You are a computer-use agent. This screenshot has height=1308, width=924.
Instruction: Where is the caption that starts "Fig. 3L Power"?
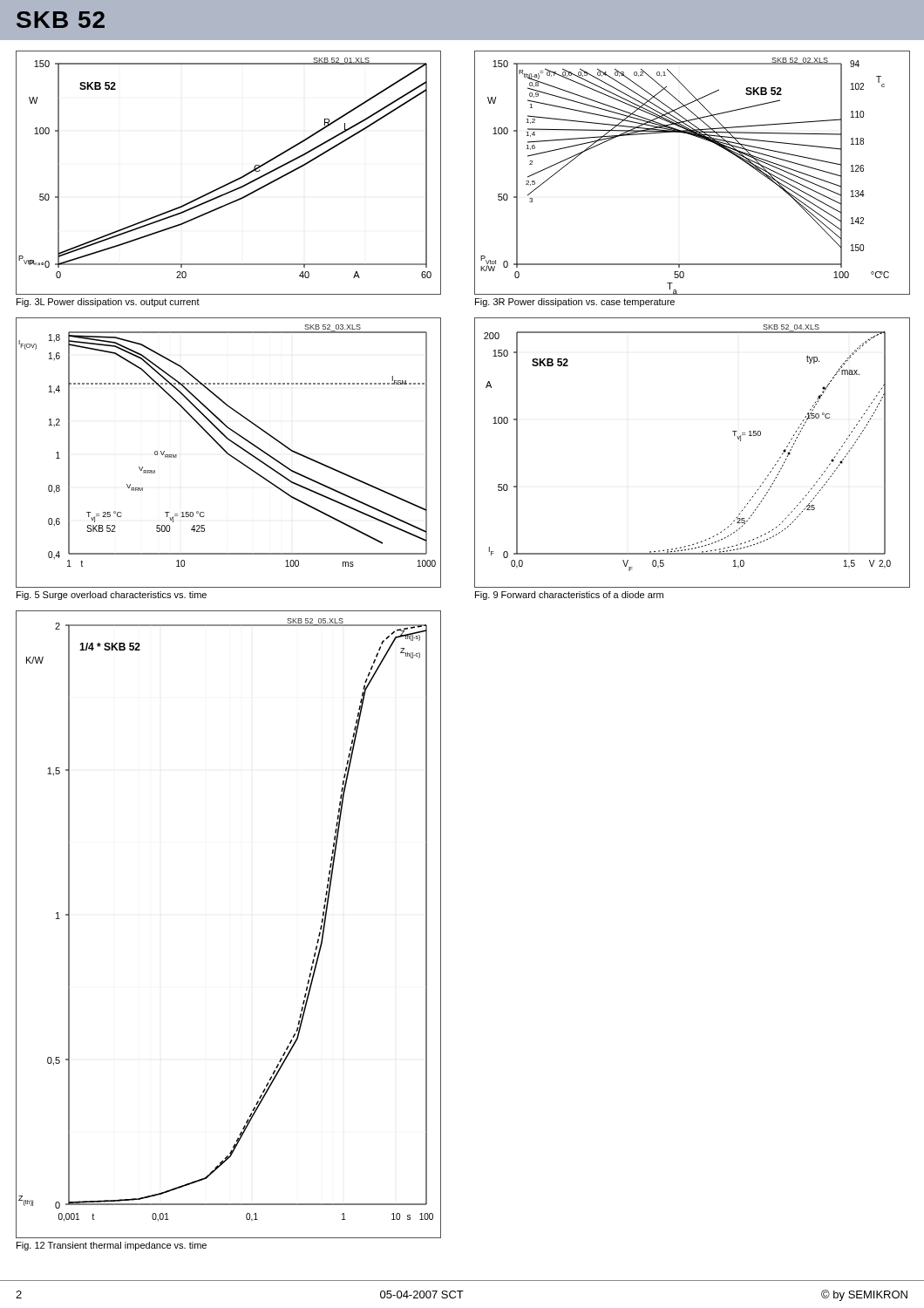(107, 302)
